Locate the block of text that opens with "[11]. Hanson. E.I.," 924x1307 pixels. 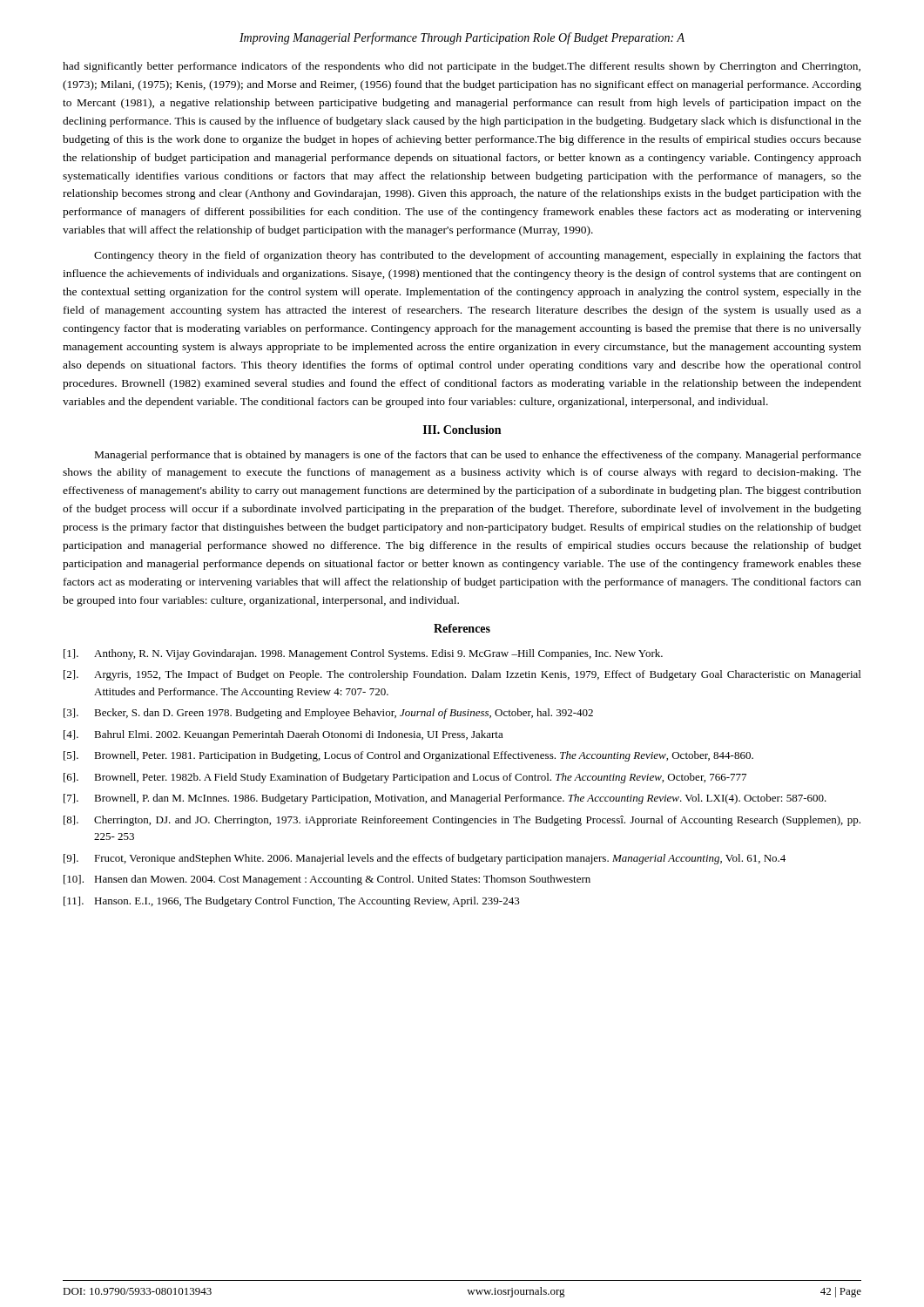[462, 901]
